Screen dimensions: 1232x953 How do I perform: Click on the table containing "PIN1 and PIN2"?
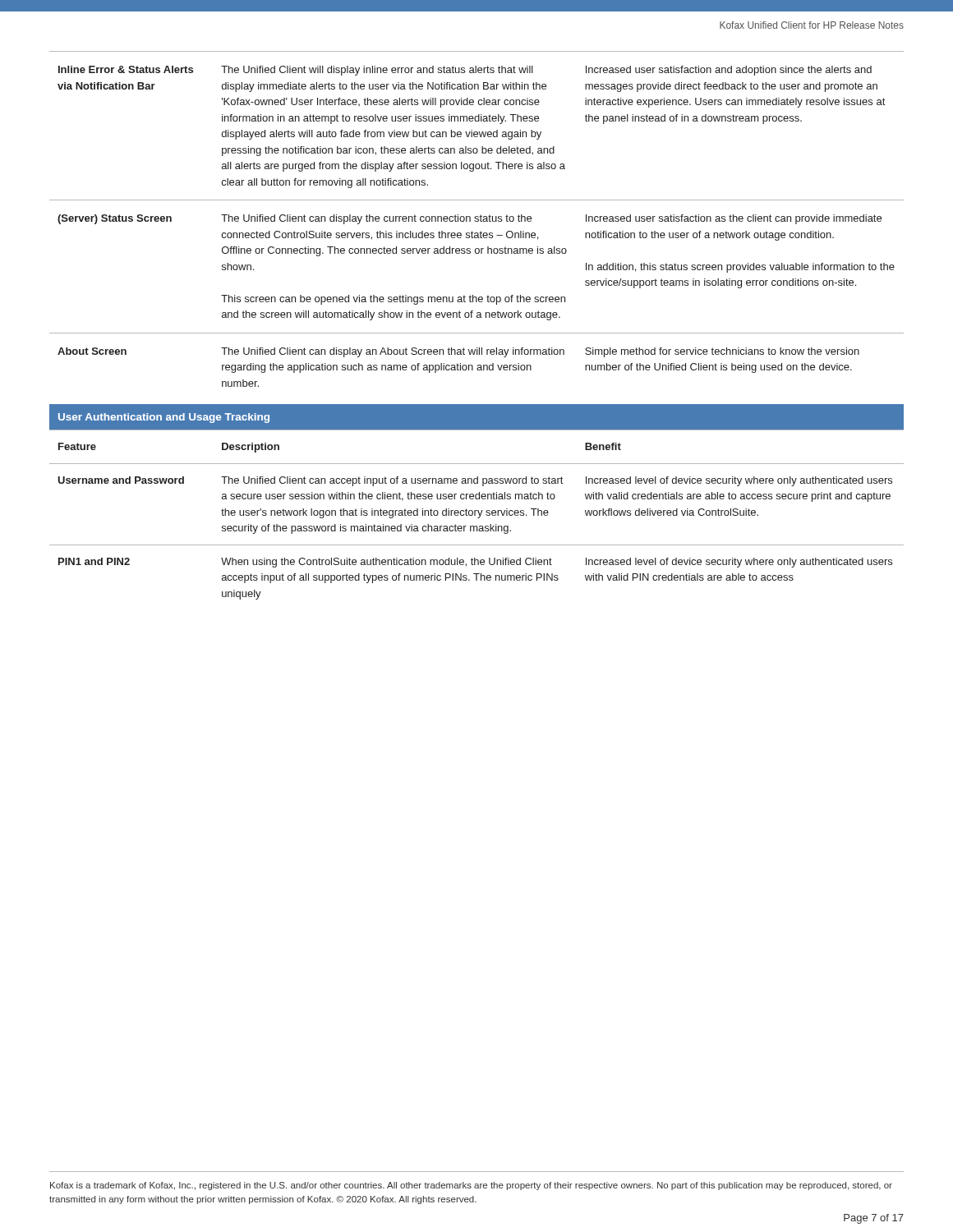(476, 520)
